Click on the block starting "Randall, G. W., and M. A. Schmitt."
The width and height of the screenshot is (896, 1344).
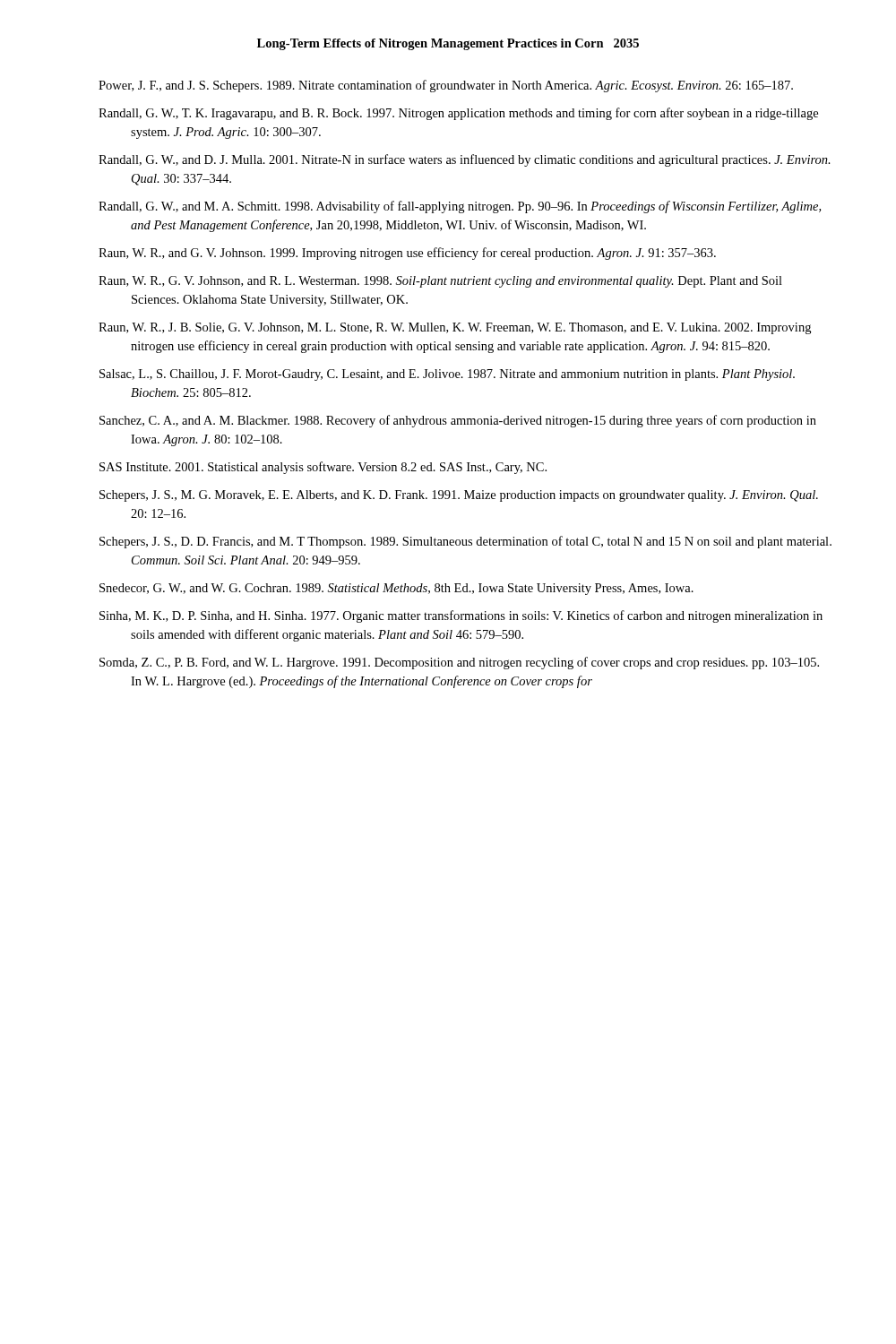(460, 216)
